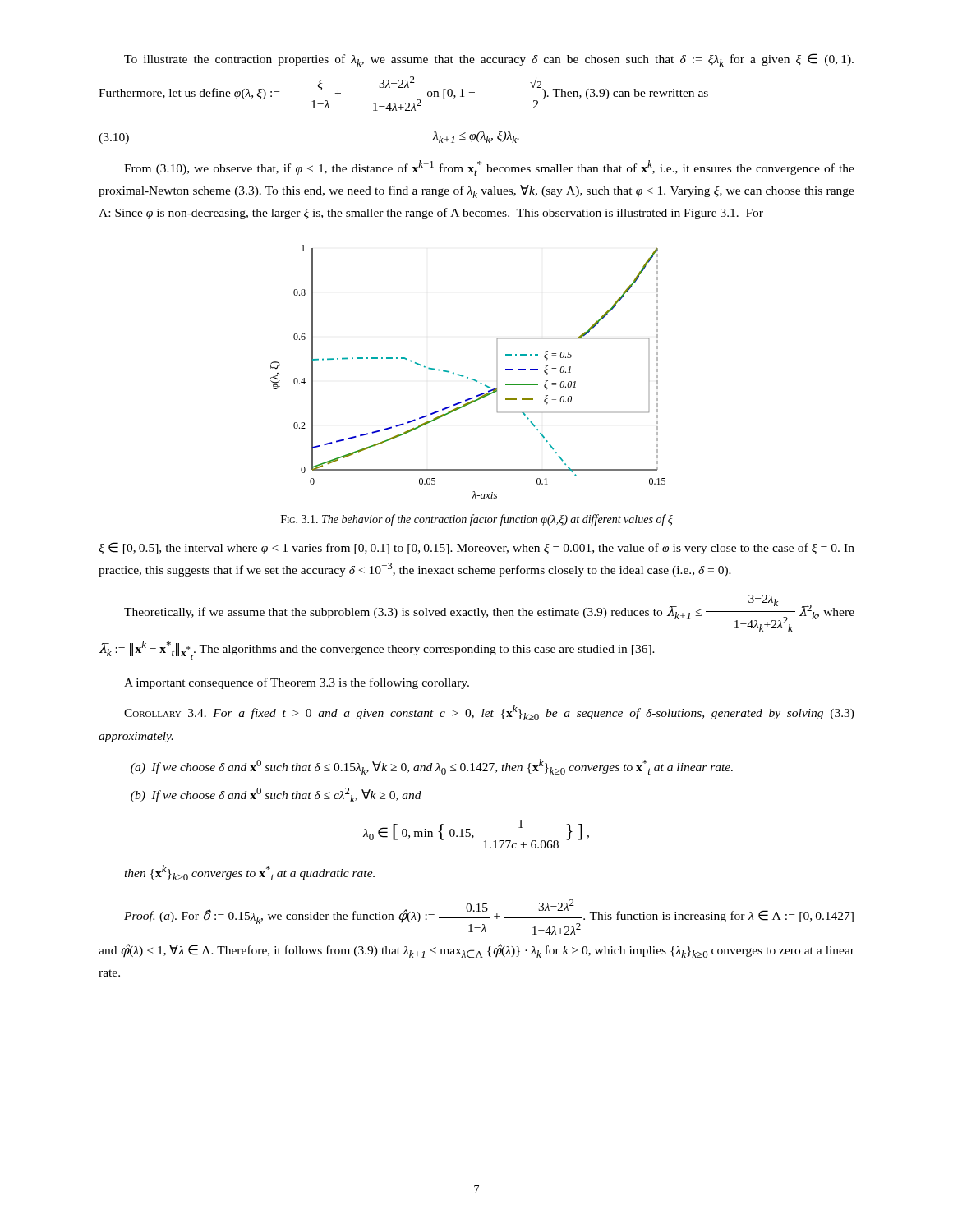The height and width of the screenshot is (1232, 953).
Task: Find the block on this page that starts "A important consequence of"
Action: click(476, 682)
